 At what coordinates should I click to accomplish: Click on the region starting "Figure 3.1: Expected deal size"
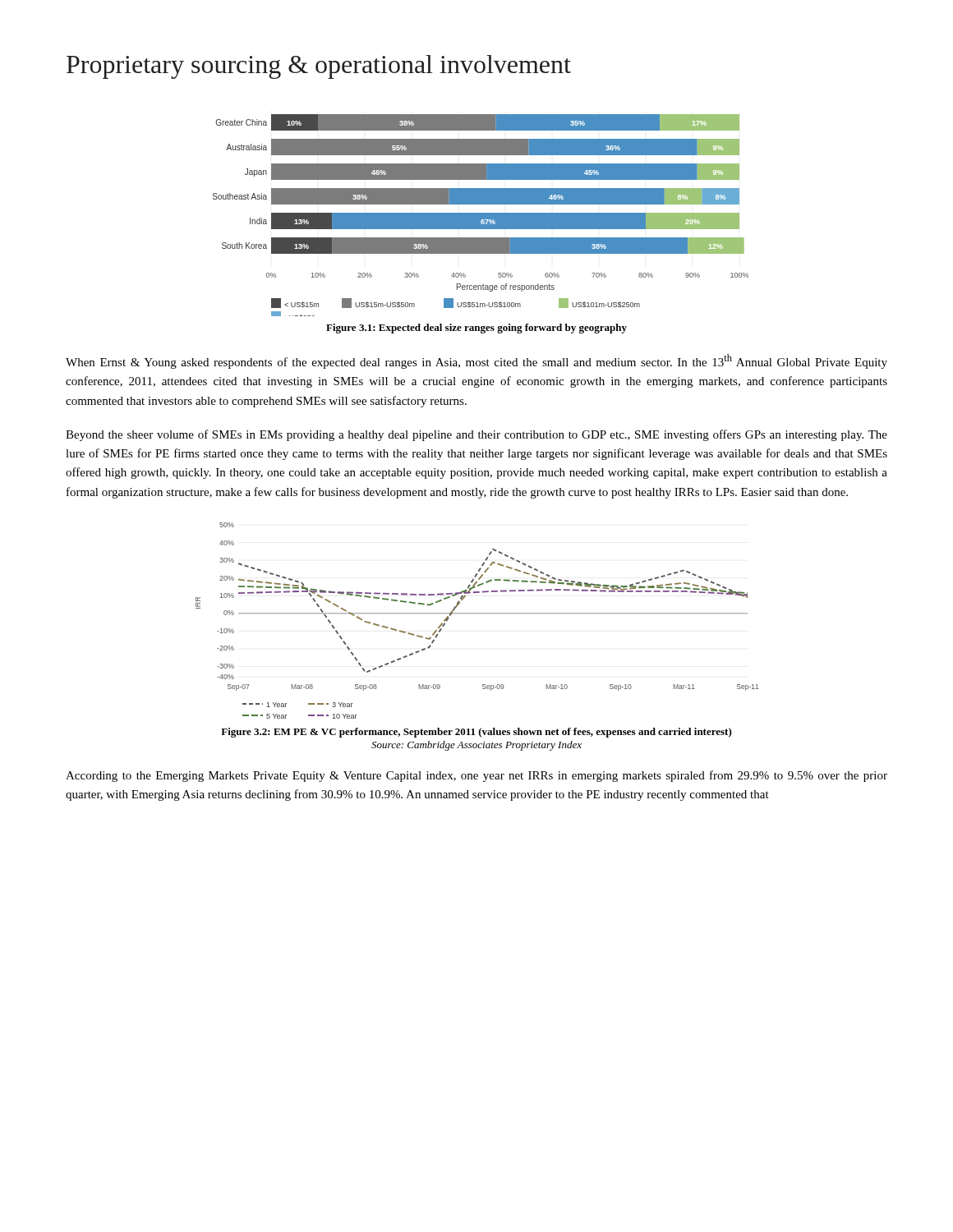click(476, 327)
